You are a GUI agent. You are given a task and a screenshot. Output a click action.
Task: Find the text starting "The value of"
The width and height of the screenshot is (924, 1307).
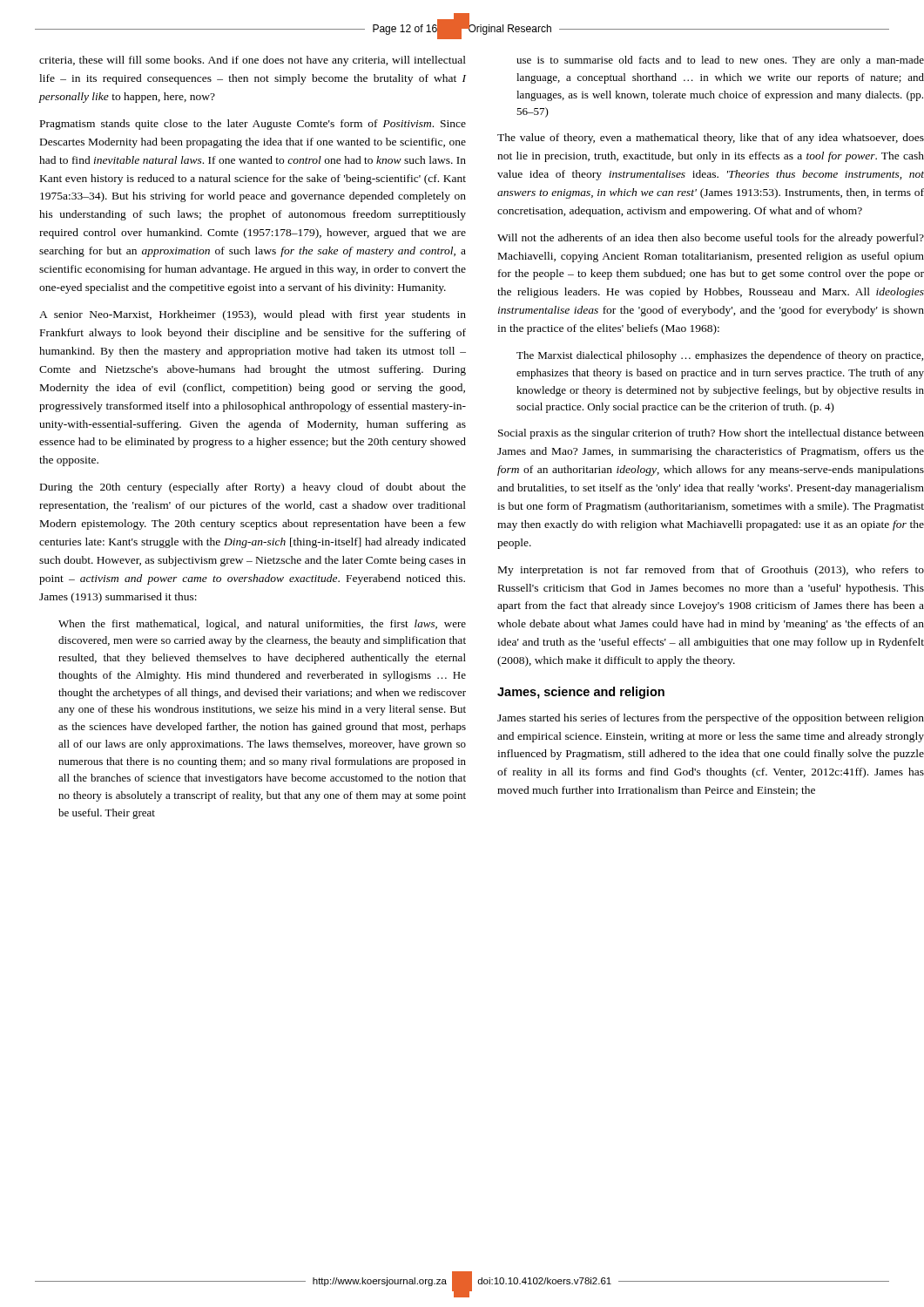[711, 175]
